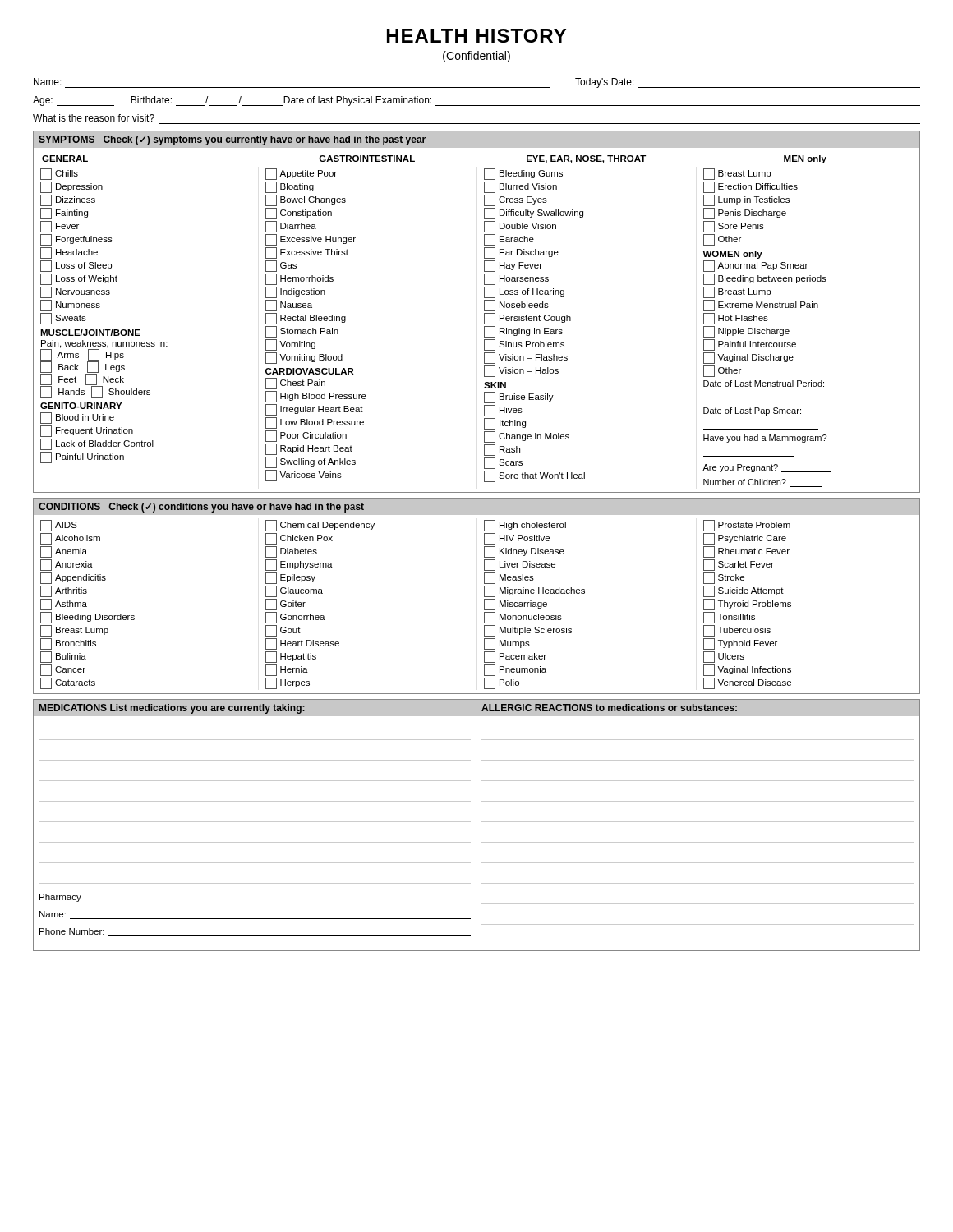Locate the section header that opens with "MEDICATIONS List medications"

click(172, 708)
